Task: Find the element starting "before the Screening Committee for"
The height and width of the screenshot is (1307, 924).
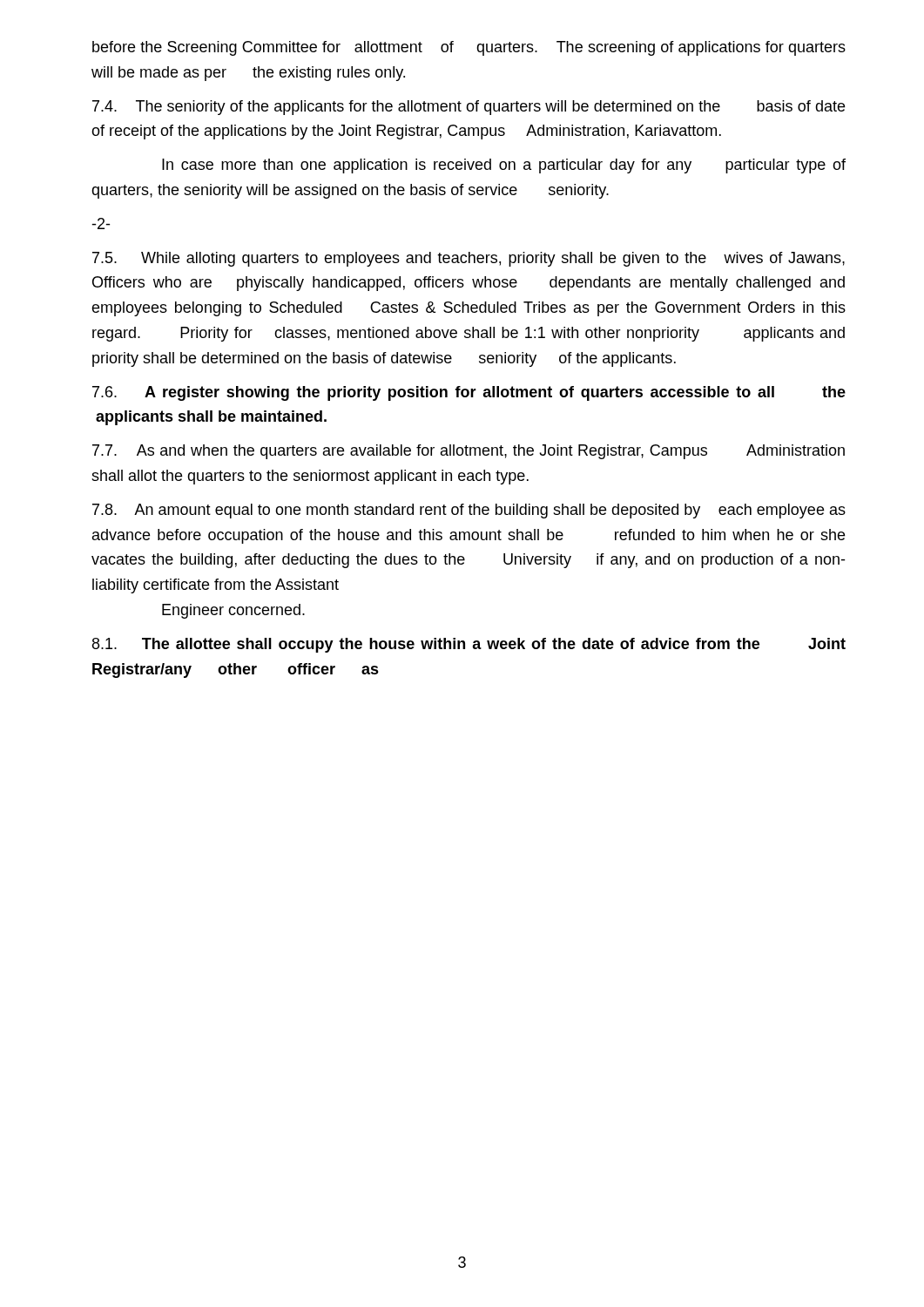Action: click(256, 48)
